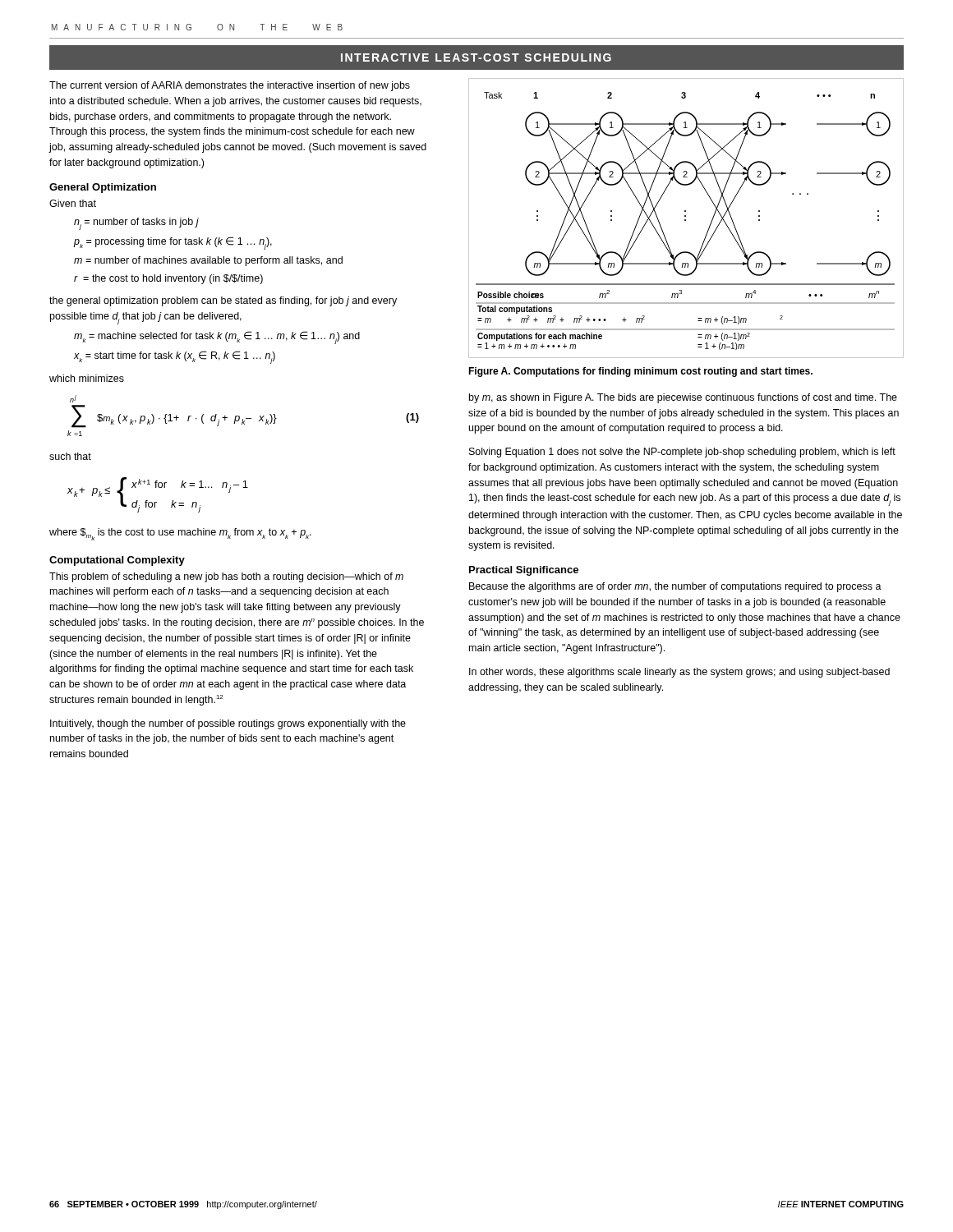
Task: Find the text block that reads "Solving Equation 1 does not solve"
Action: pyautogui.click(x=685, y=499)
